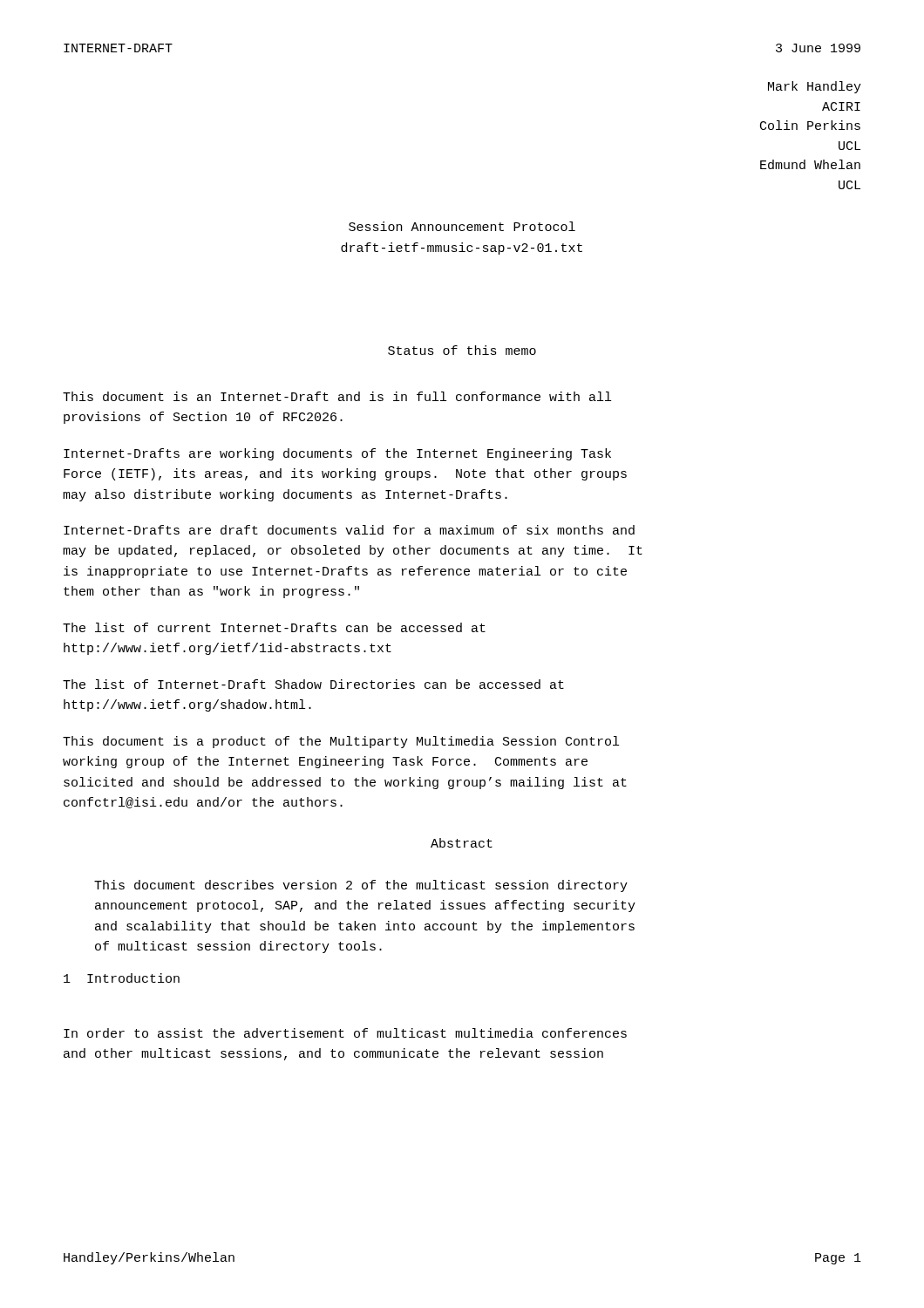924x1308 pixels.
Task: Select the text block that reads "Internet-Drafts are draft documents valid for a maximum"
Action: [x=353, y=562]
